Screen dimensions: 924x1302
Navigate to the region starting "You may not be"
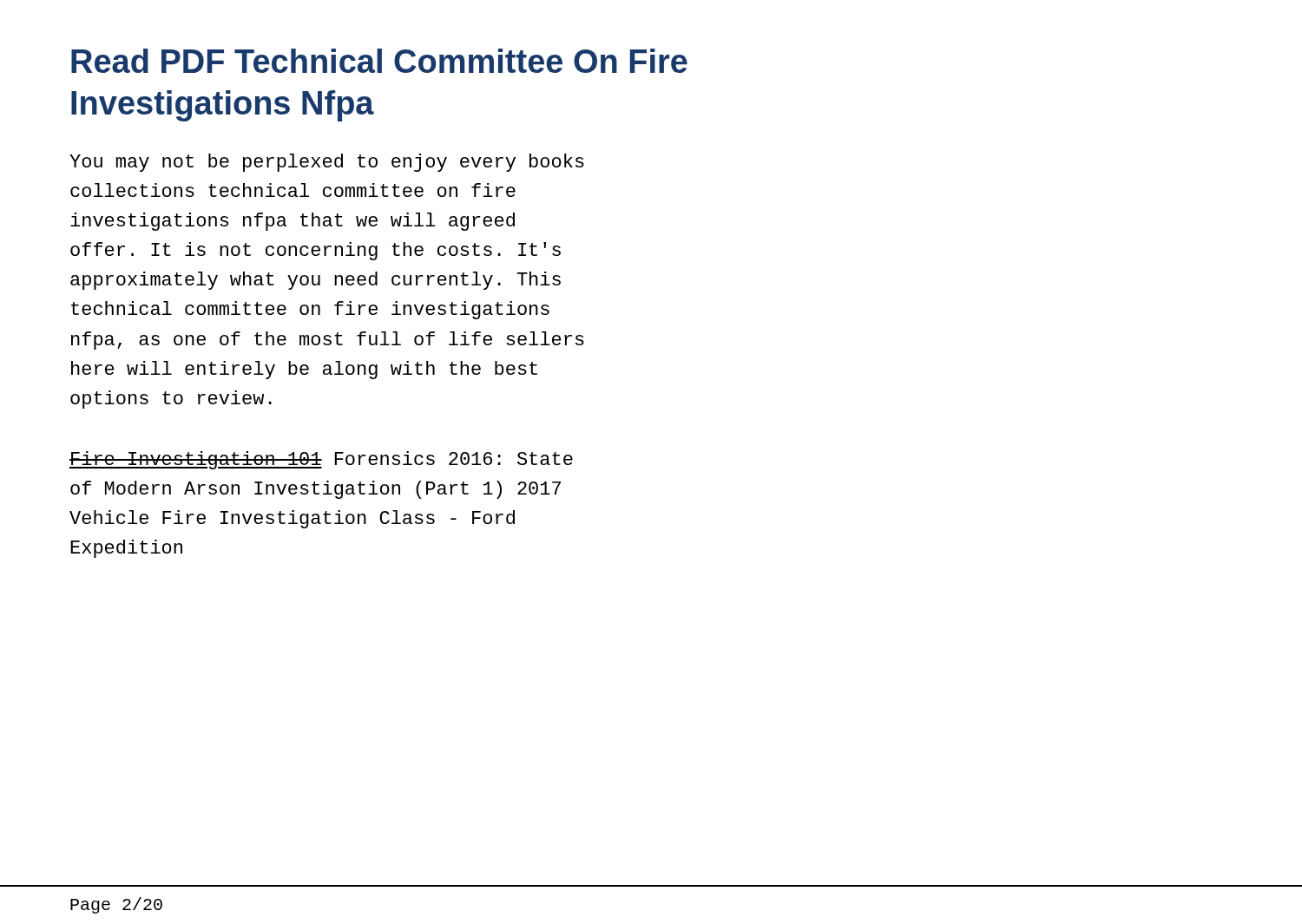[327, 281]
